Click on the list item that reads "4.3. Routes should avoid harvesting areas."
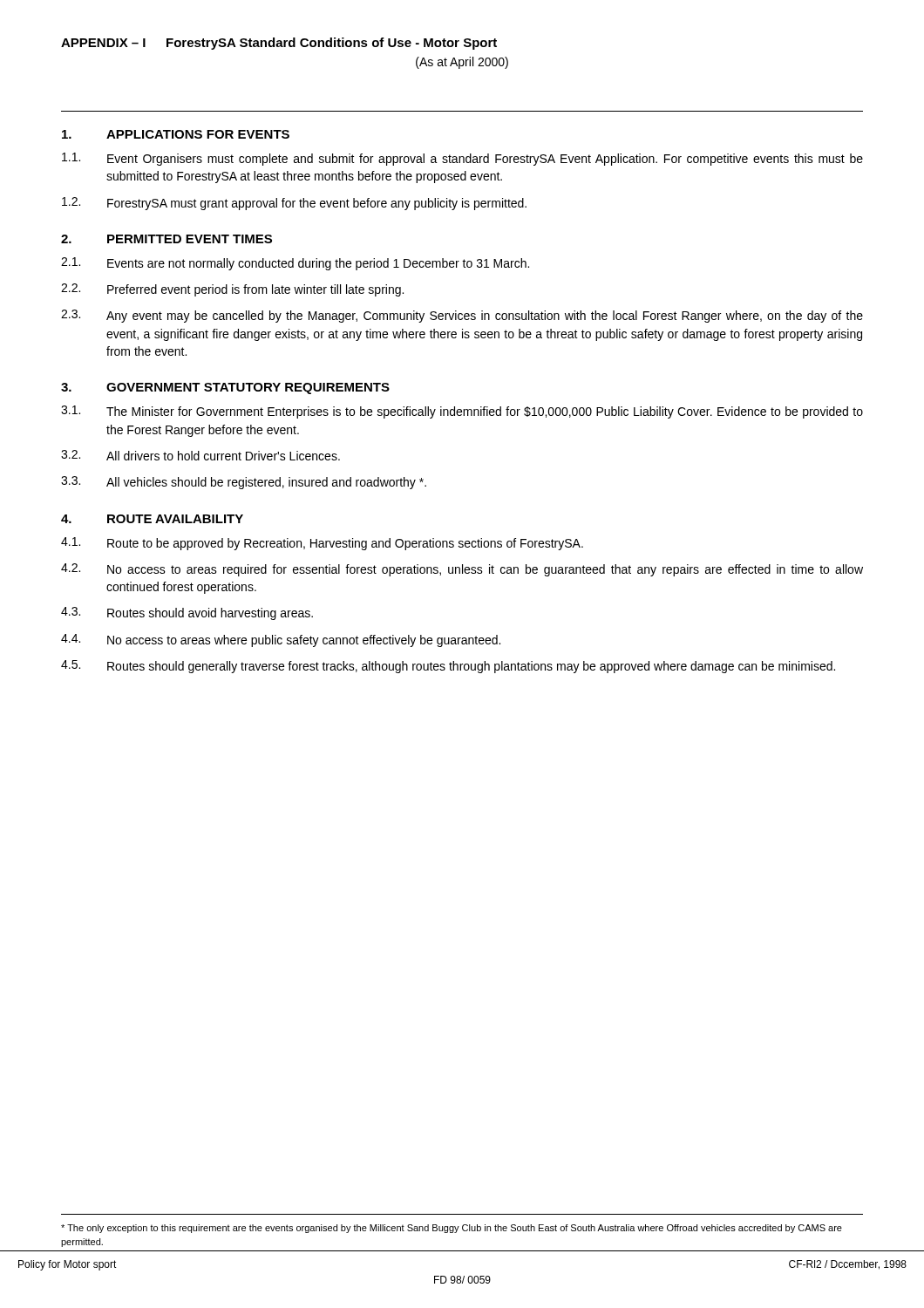The height and width of the screenshot is (1308, 924). click(x=187, y=613)
